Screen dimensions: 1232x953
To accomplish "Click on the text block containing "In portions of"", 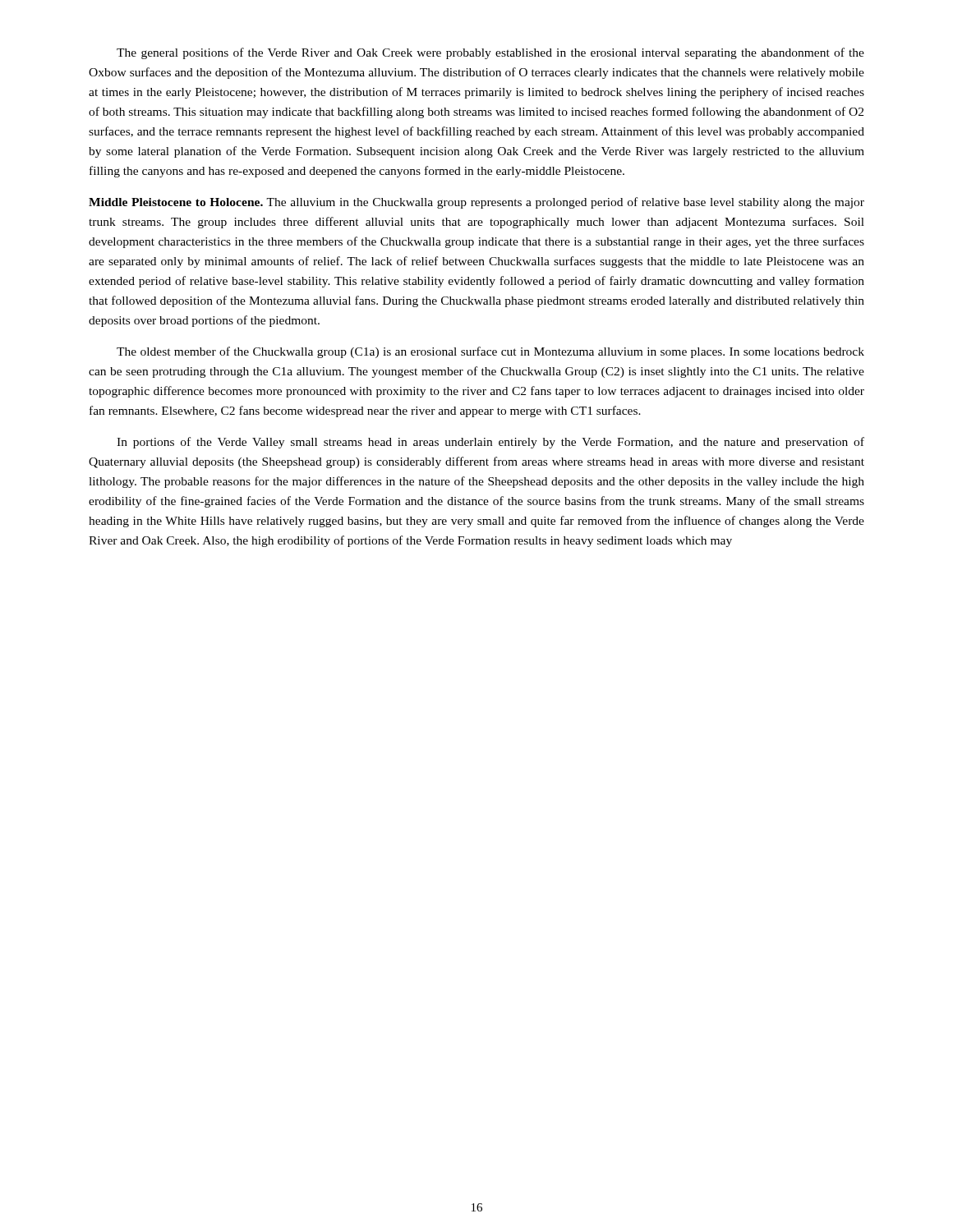I will coord(476,491).
